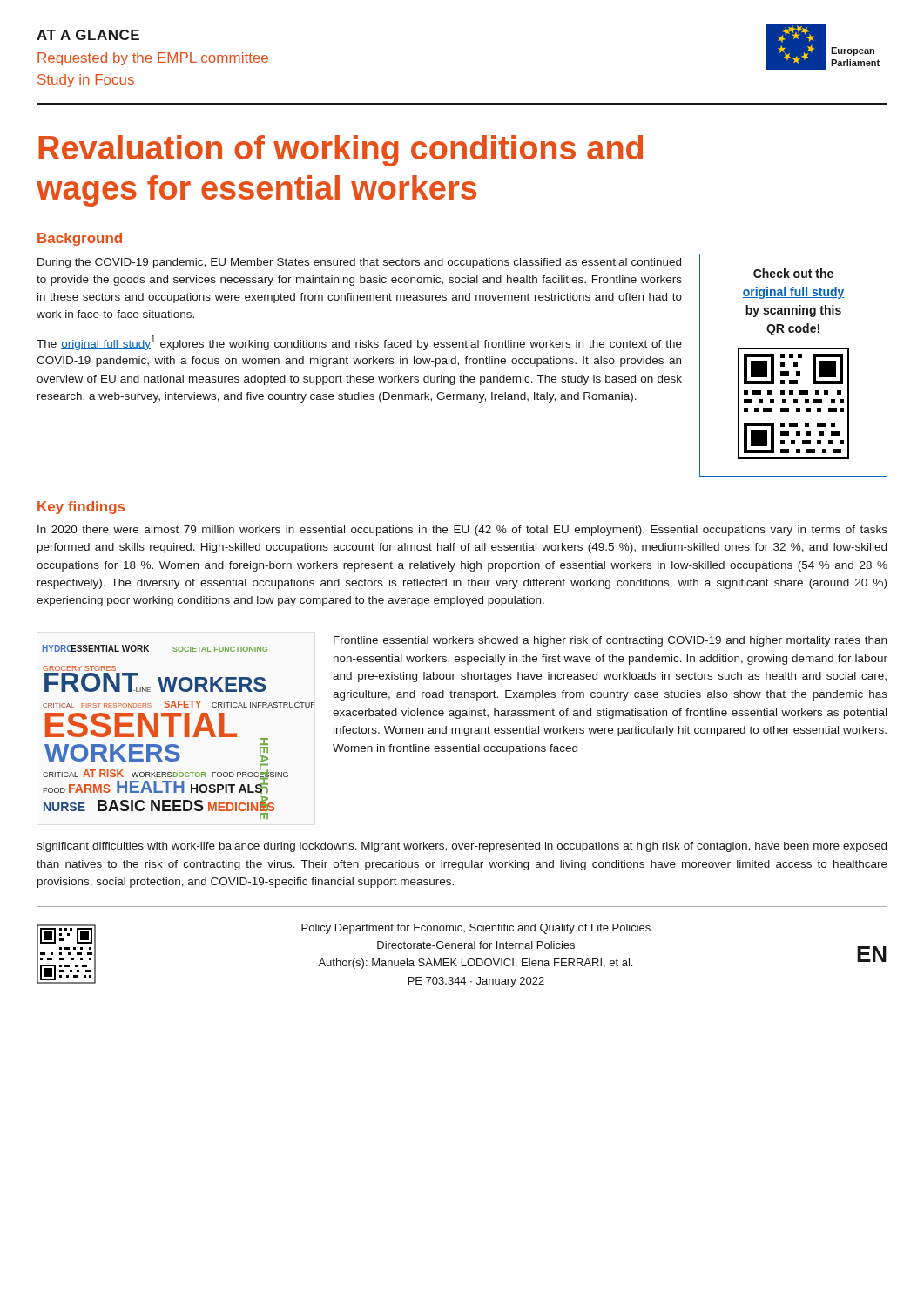The image size is (924, 1307).
Task: Find the text block starting "Frontline essential workers"
Action: pyautogui.click(x=610, y=694)
